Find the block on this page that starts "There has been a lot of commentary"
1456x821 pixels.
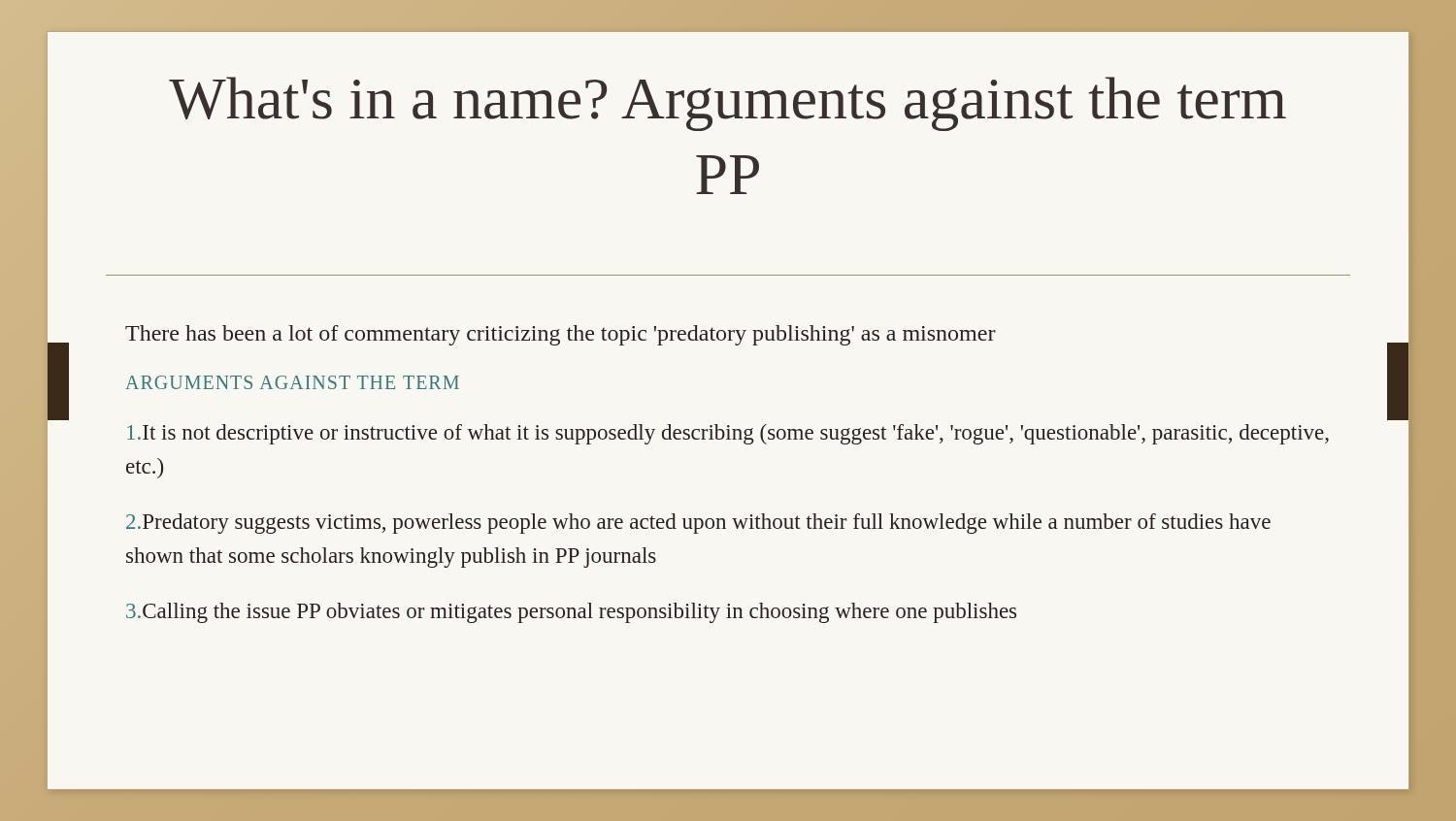point(728,333)
